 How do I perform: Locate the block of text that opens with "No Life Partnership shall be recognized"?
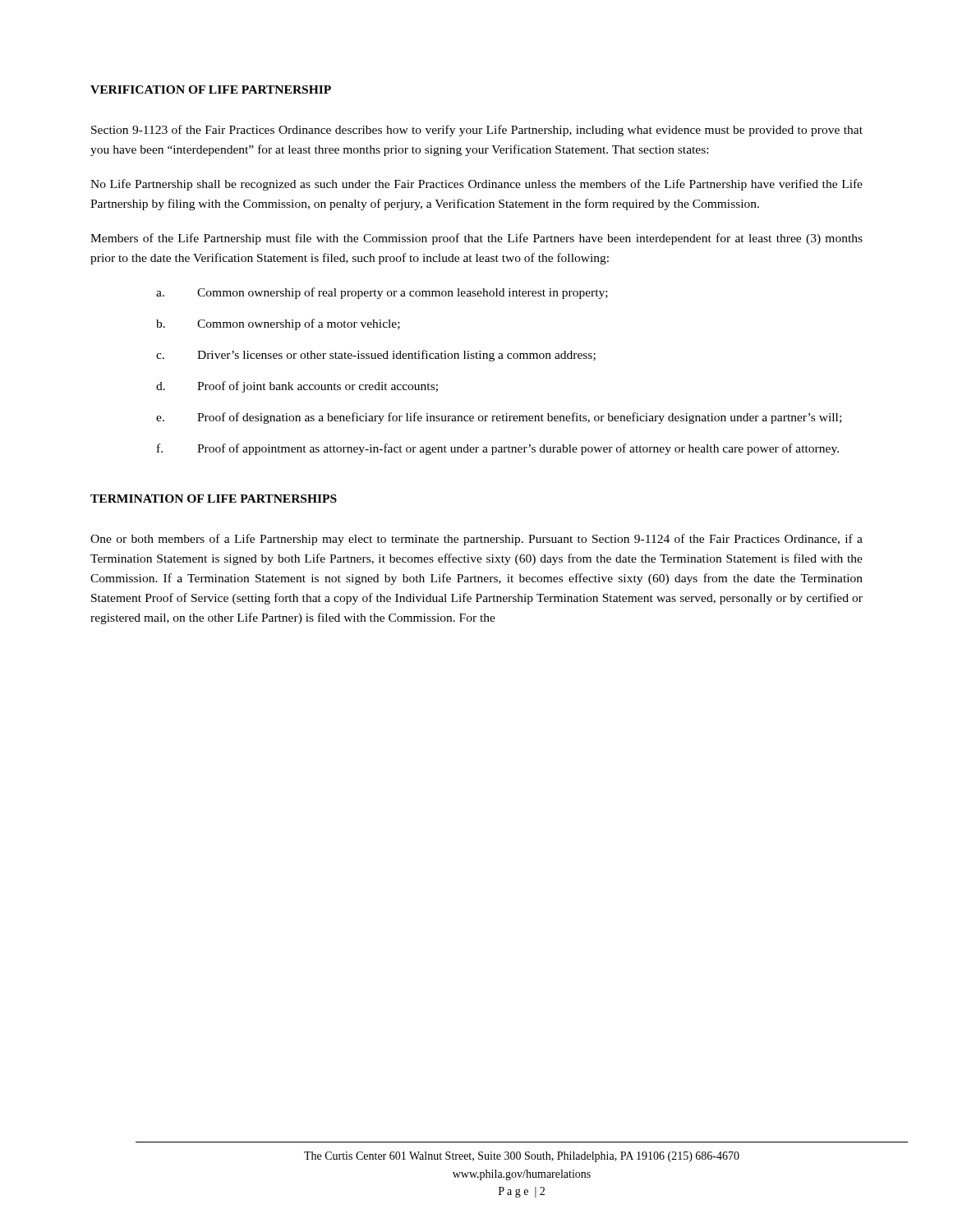(476, 193)
